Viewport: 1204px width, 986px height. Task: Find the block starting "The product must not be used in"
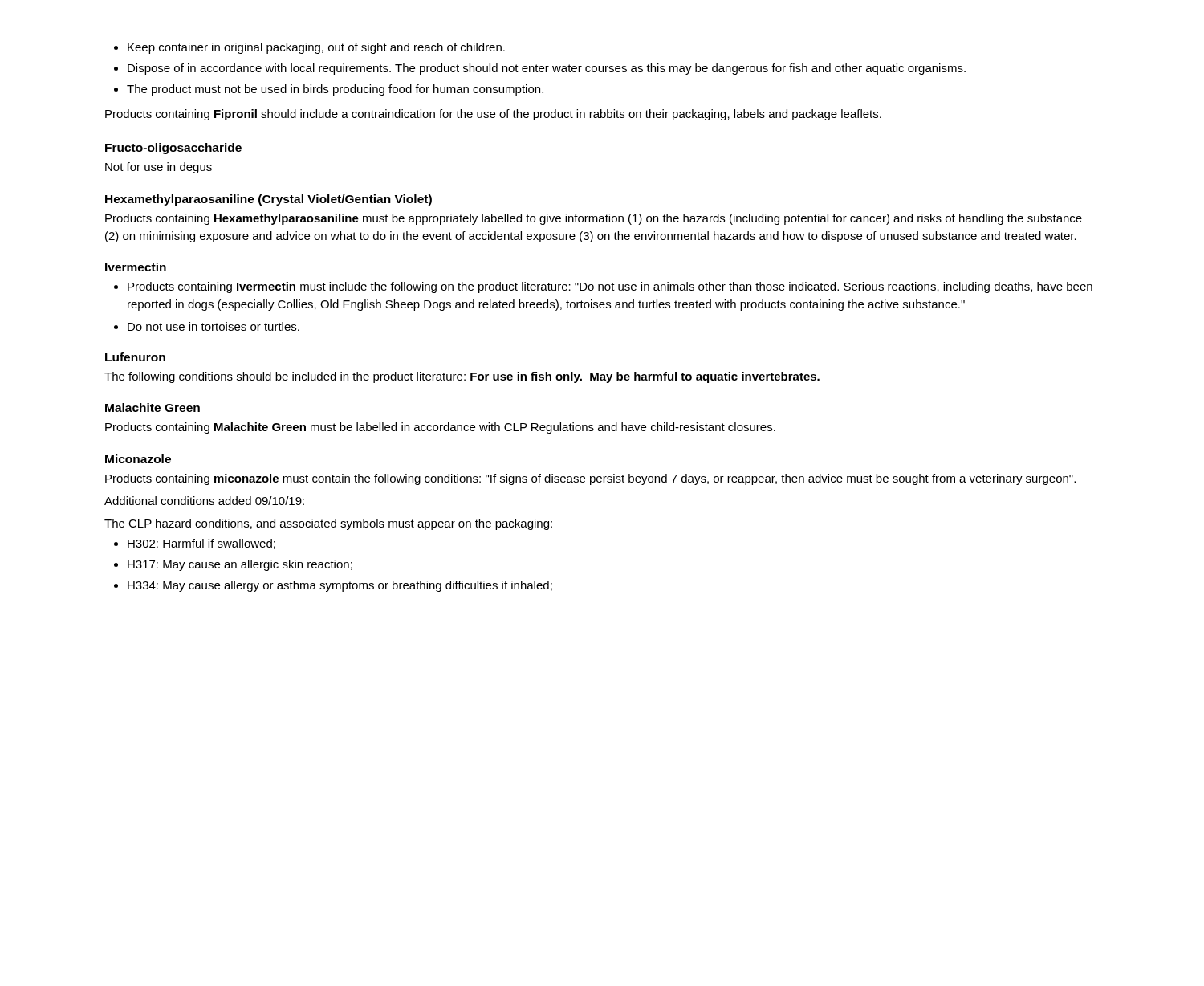pos(336,88)
